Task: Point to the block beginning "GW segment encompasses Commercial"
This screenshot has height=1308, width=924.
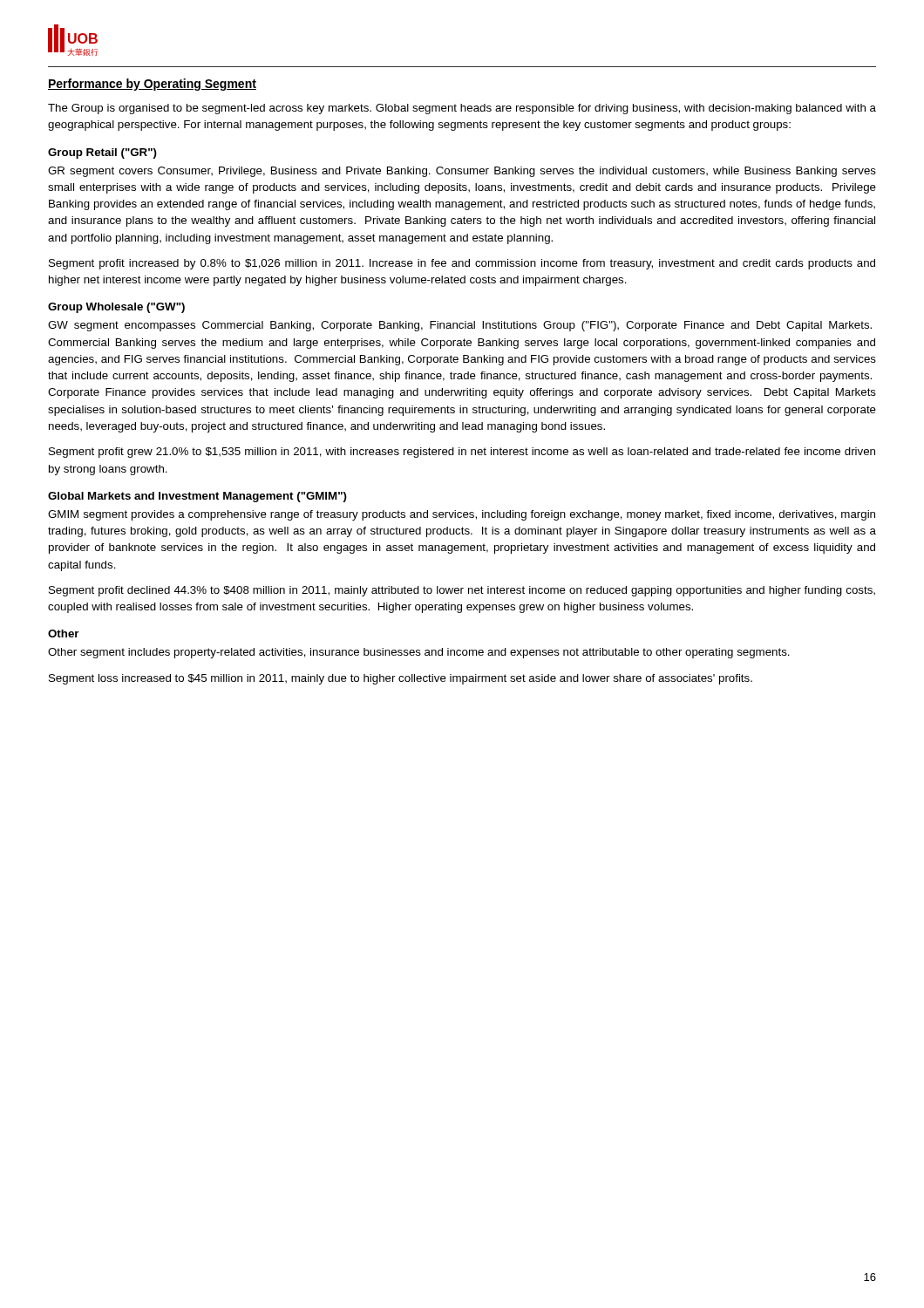Action: 462,376
